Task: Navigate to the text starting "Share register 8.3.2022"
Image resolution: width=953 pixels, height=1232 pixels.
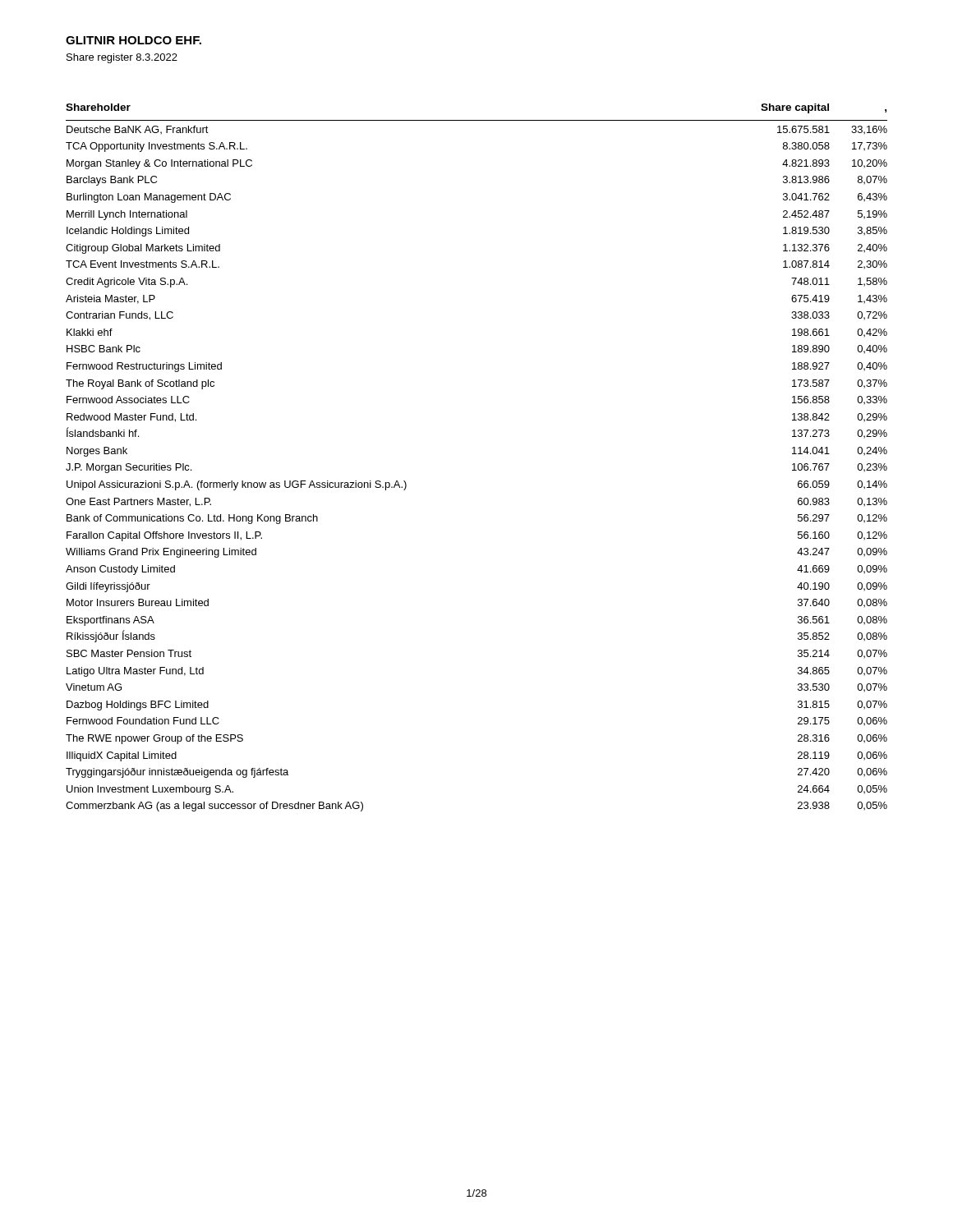Action: 122,57
